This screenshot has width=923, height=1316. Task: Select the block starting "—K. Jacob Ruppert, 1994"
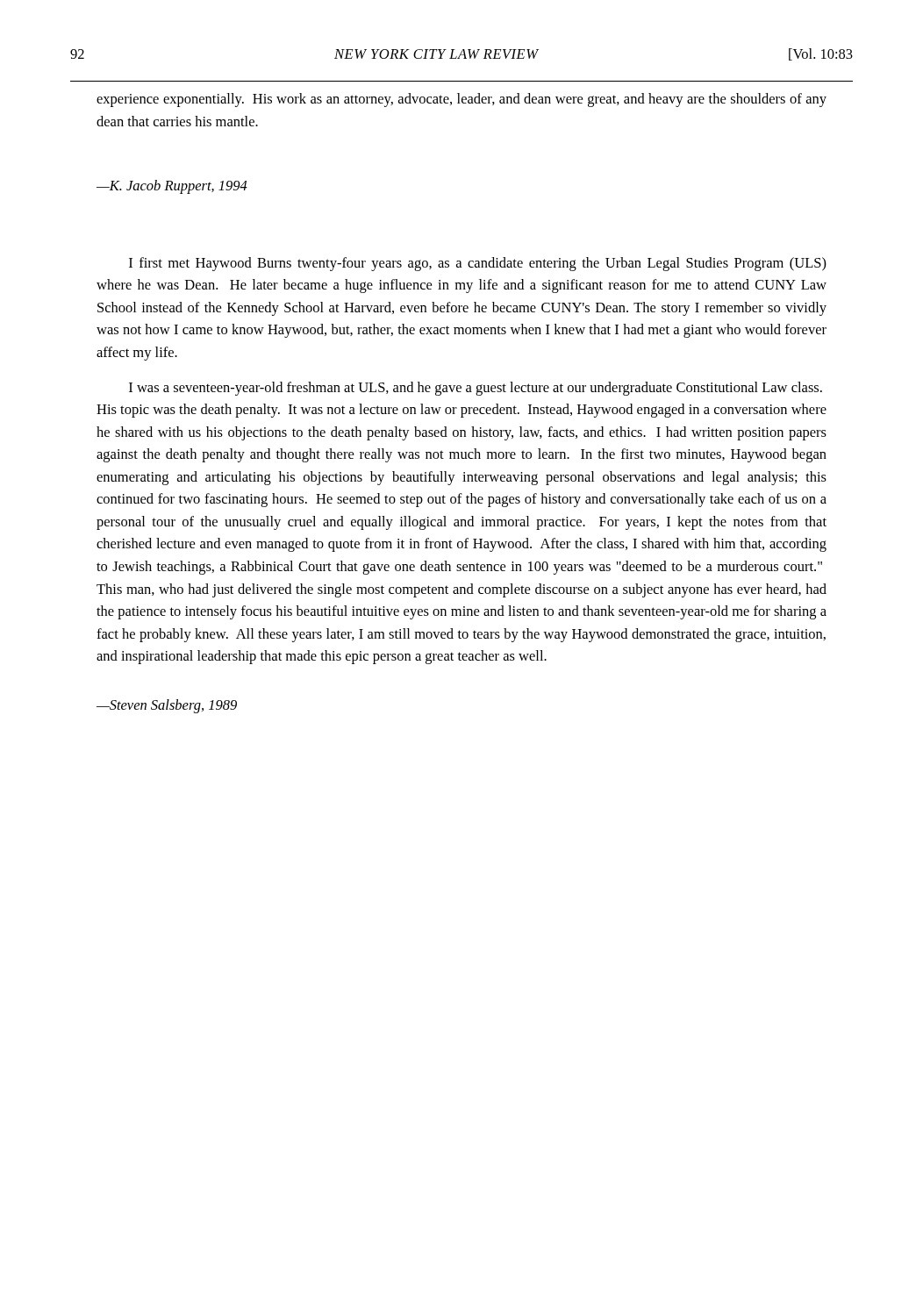172,186
